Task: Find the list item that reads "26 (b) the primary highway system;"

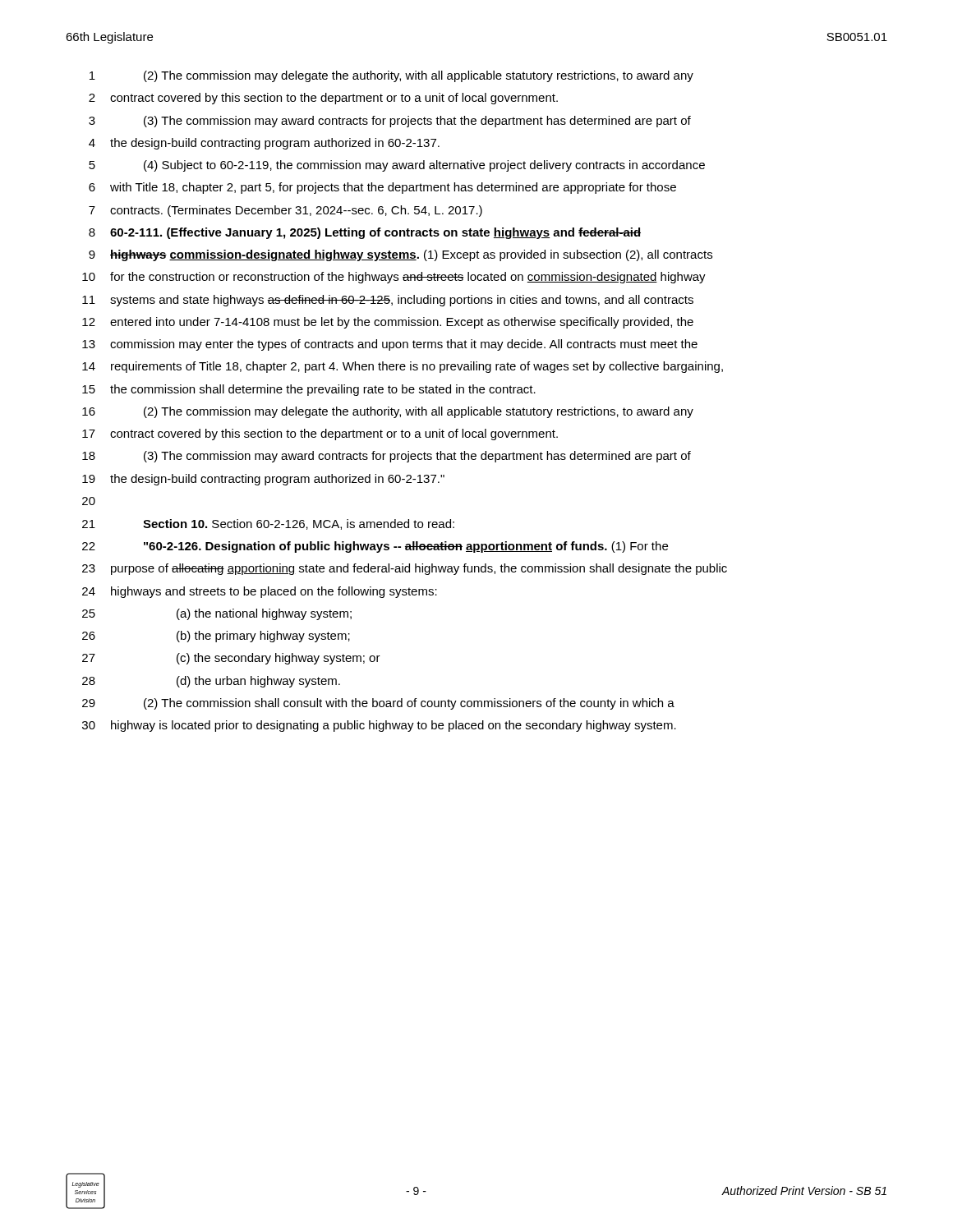Action: (216, 637)
